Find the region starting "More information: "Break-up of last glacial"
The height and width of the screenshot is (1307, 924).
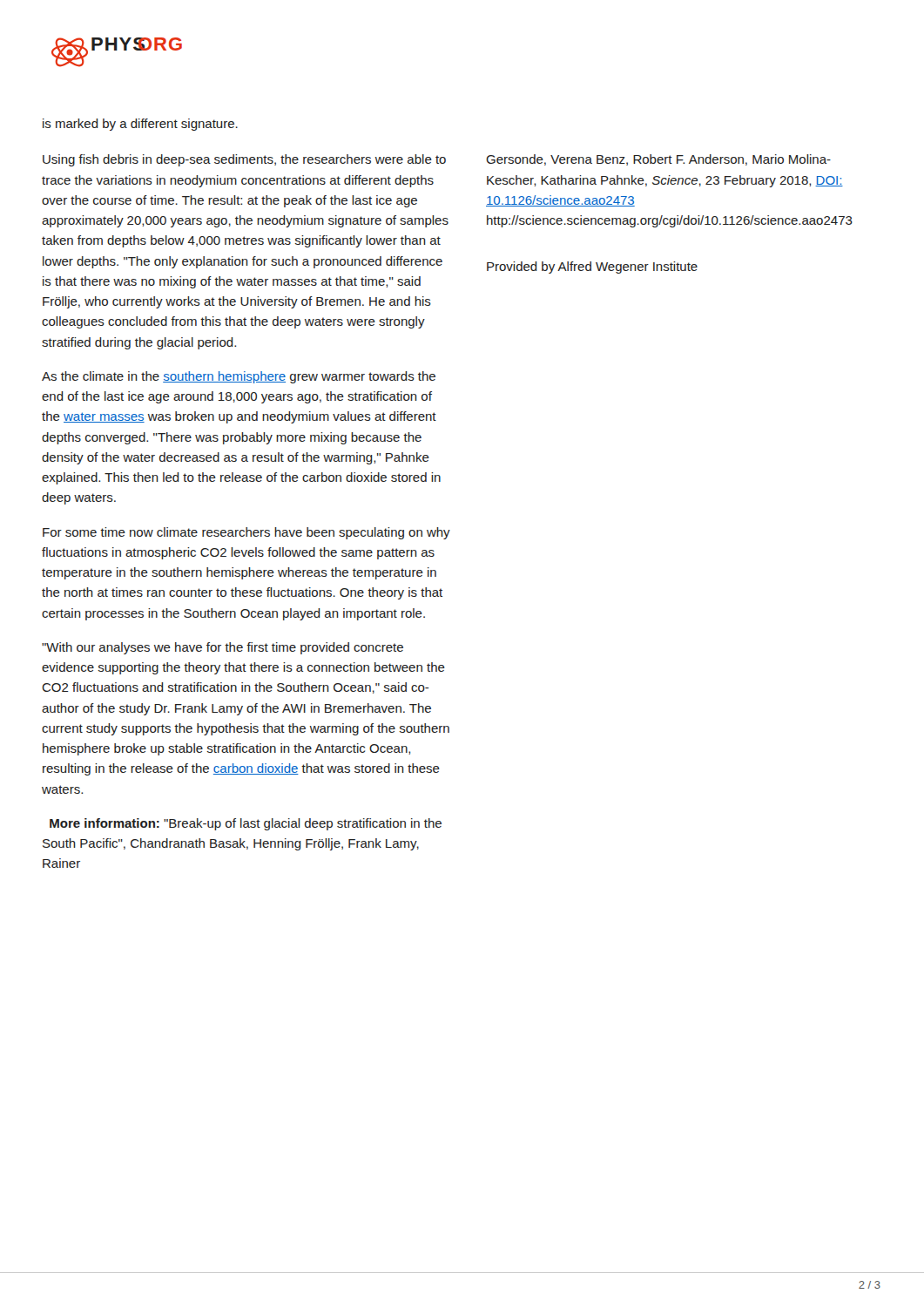click(246, 843)
